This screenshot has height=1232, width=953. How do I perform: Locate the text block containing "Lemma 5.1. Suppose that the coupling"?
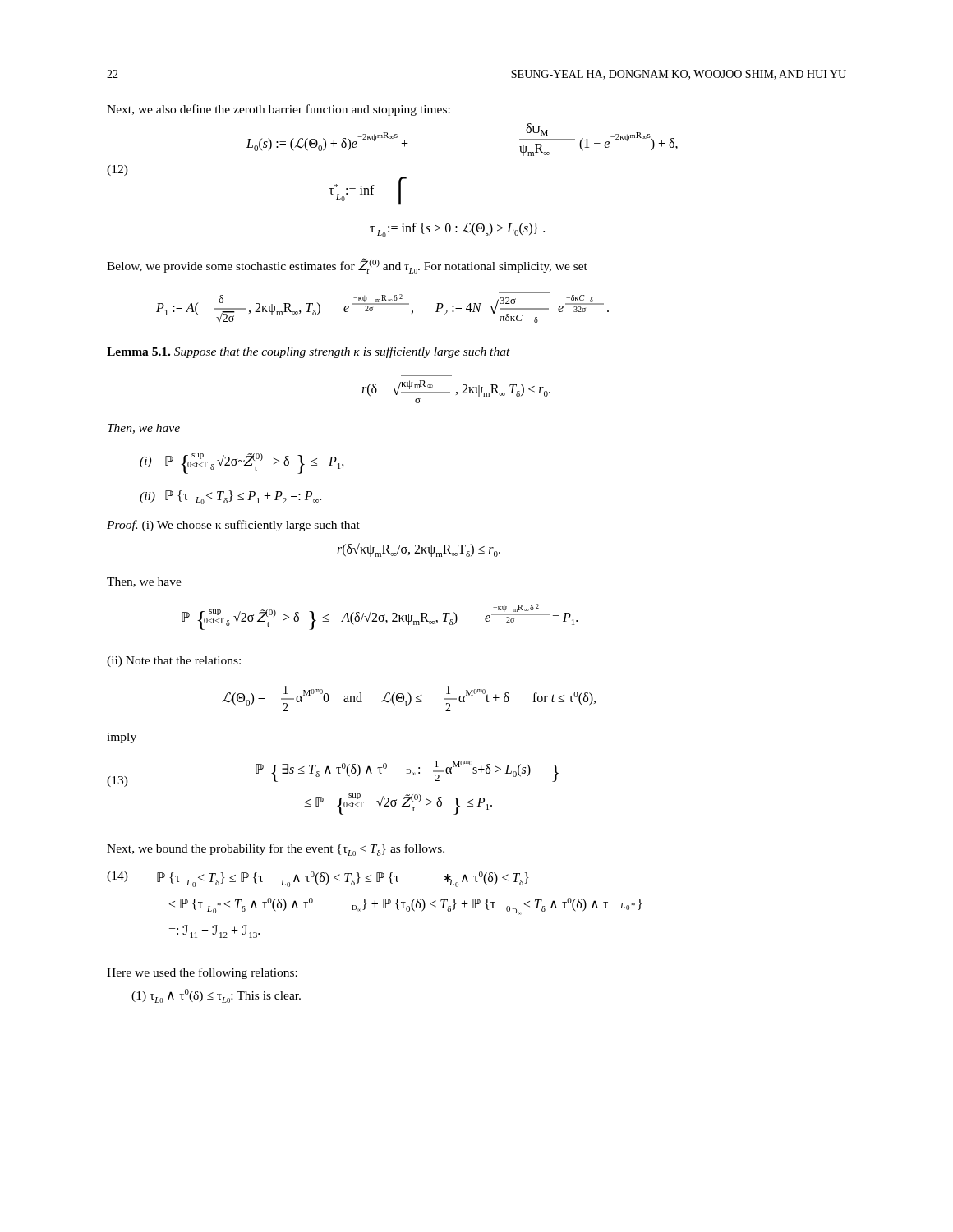coord(476,351)
